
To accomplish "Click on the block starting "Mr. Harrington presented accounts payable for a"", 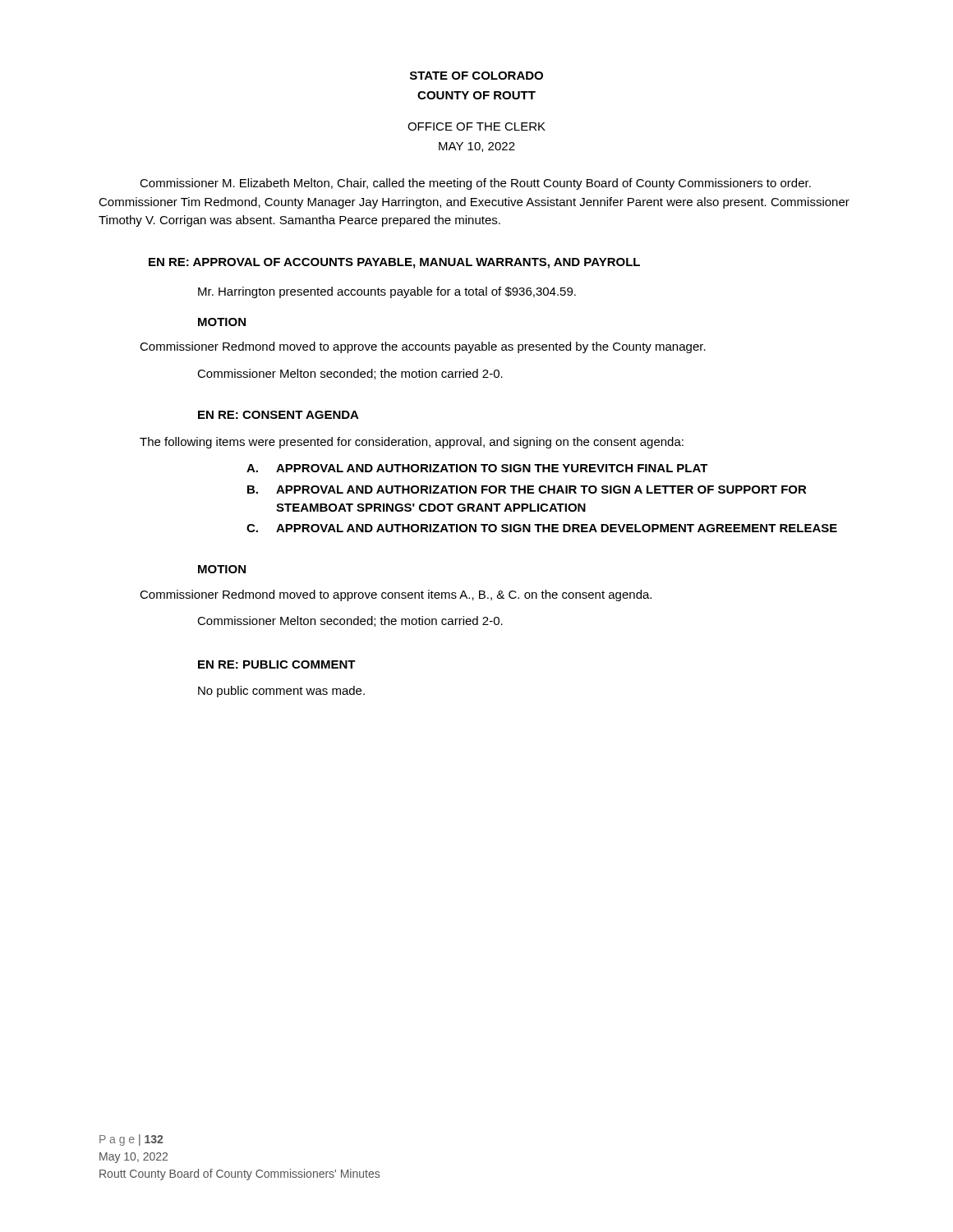I will (526, 292).
